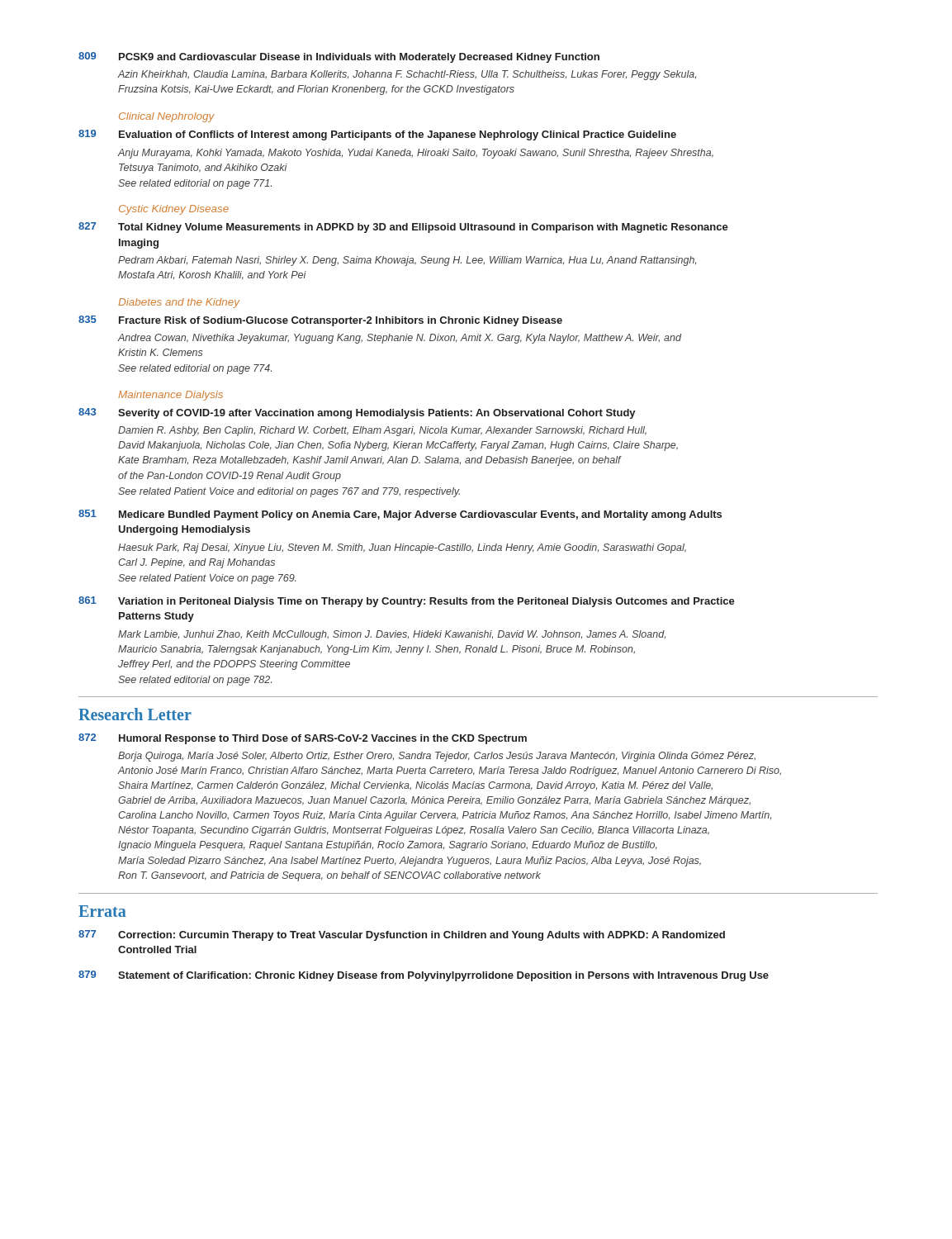Select the list item that says "872 Humoral Response to Third Dose"
The image size is (952, 1239).
[x=478, y=808]
